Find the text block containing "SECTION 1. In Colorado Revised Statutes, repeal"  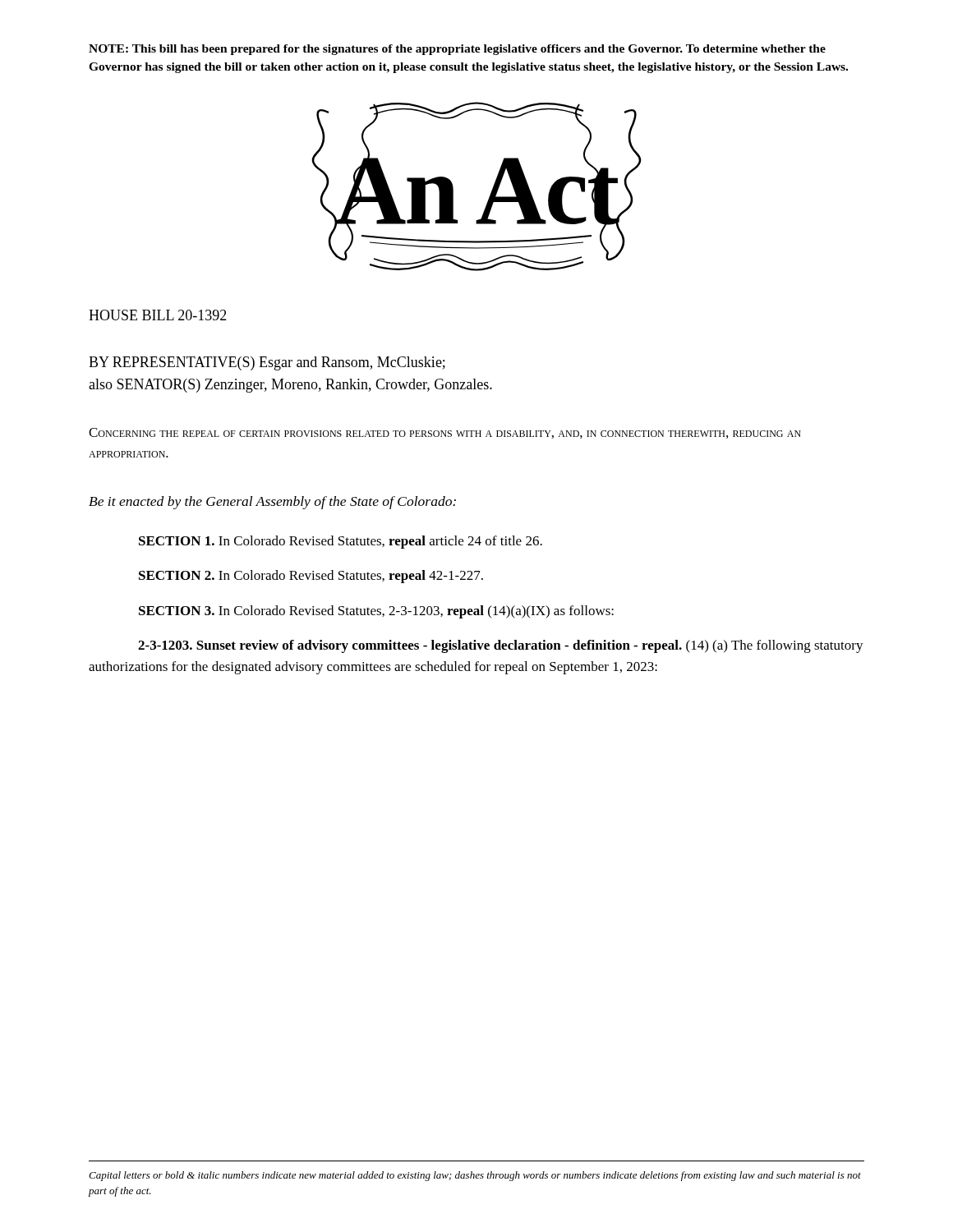340,541
